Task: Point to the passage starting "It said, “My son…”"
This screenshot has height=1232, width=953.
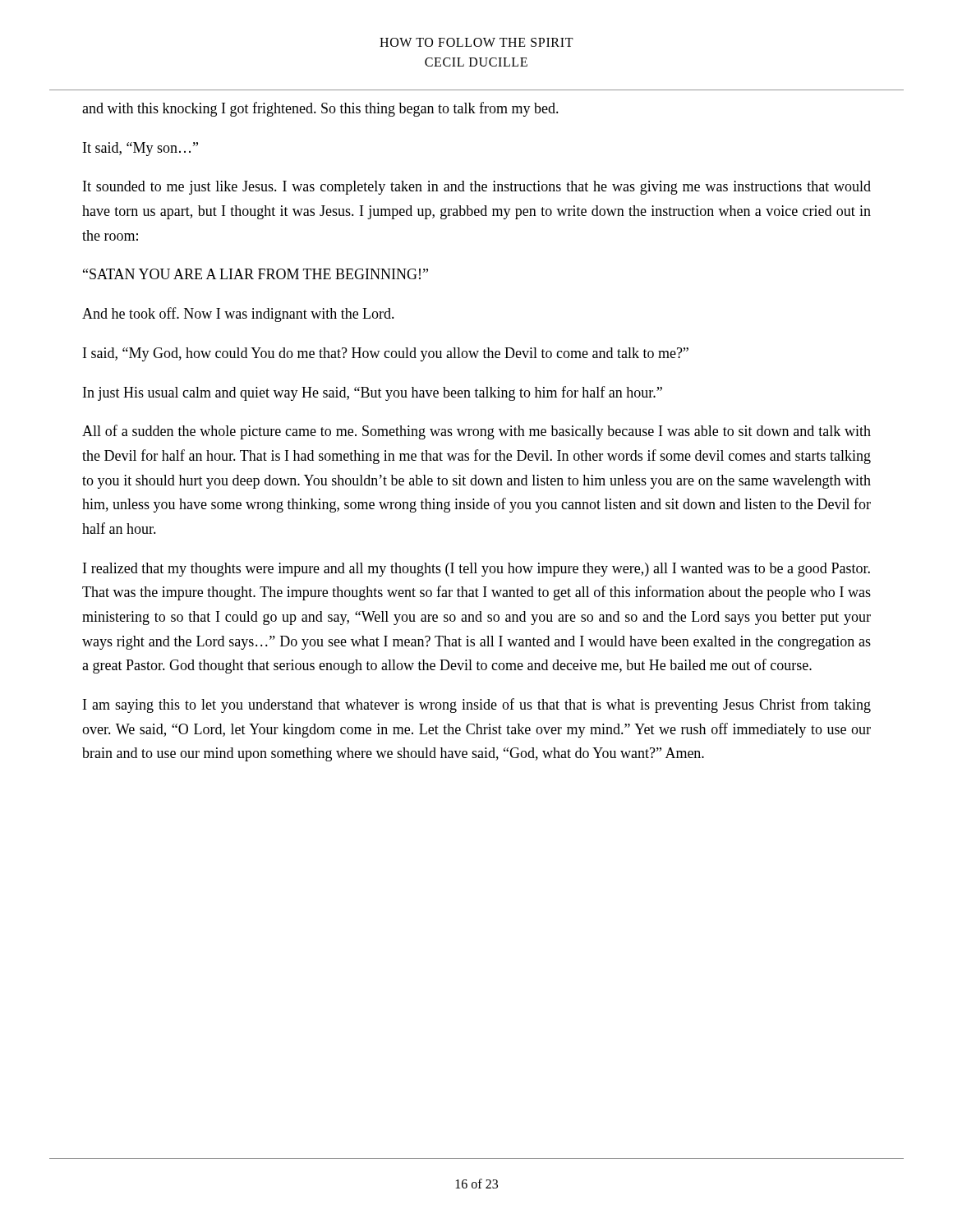Action: point(140,148)
